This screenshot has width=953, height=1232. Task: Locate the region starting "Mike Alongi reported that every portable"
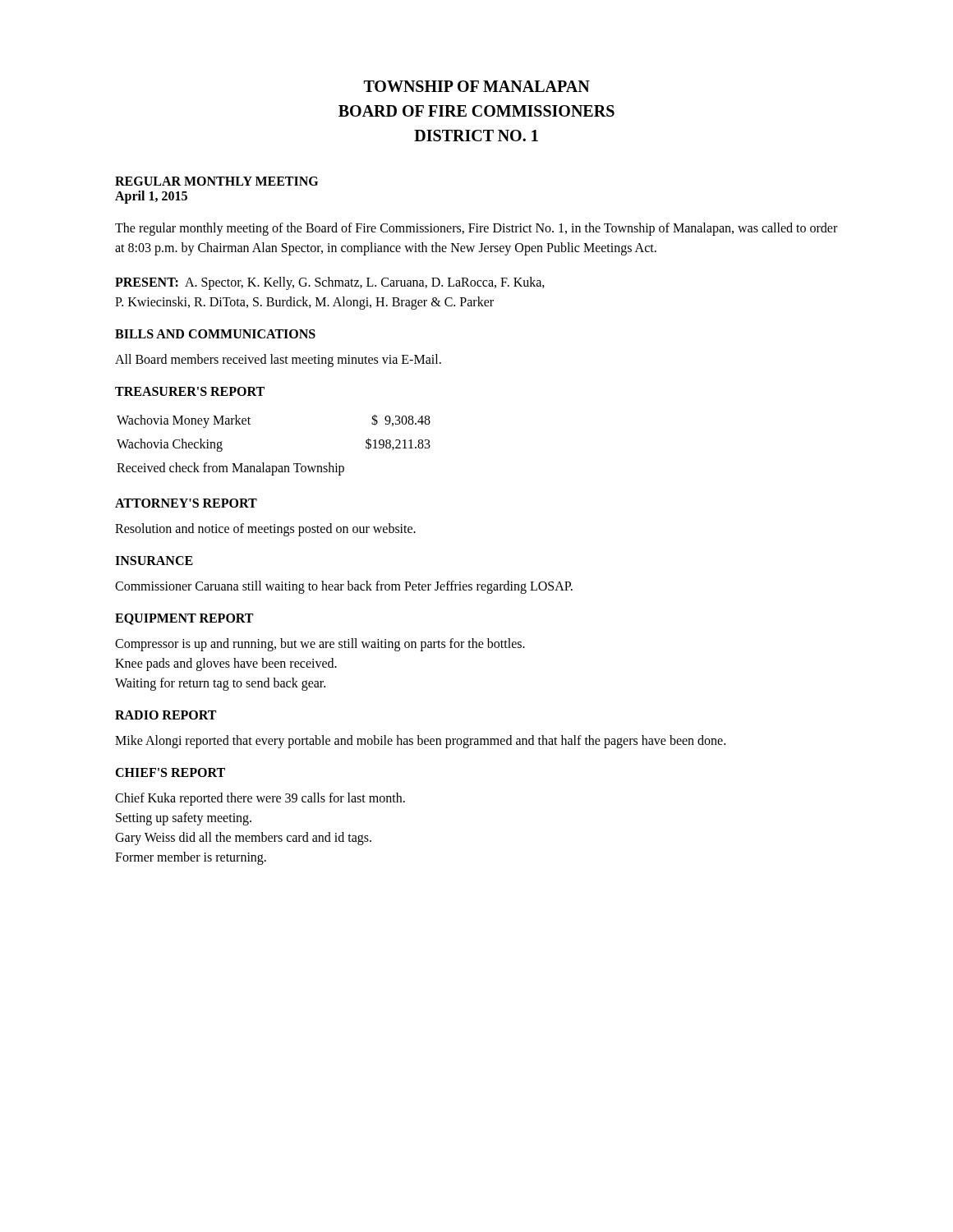[x=421, y=740]
